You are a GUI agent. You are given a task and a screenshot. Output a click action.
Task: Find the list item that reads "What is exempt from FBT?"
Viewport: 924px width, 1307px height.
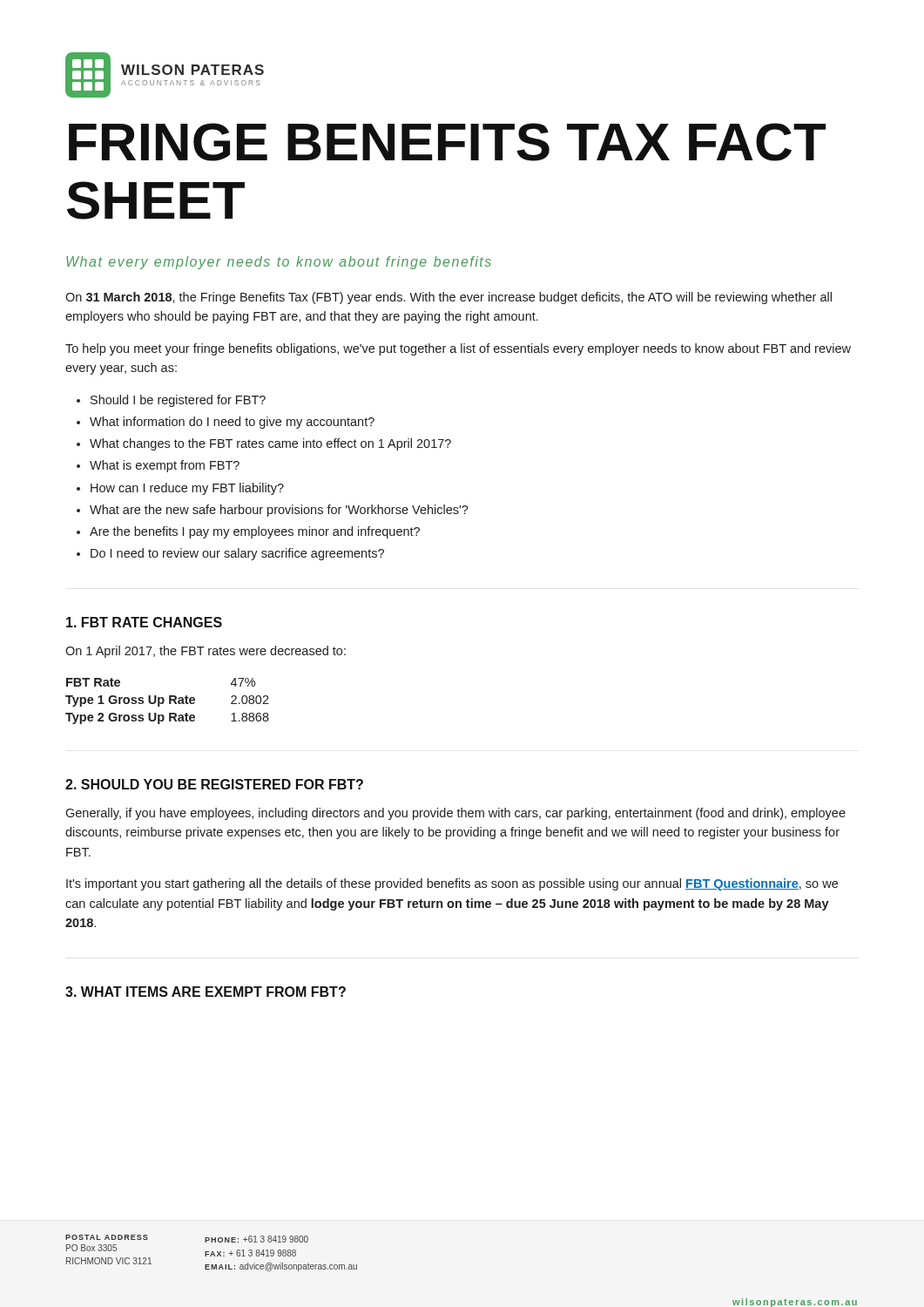click(165, 466)
